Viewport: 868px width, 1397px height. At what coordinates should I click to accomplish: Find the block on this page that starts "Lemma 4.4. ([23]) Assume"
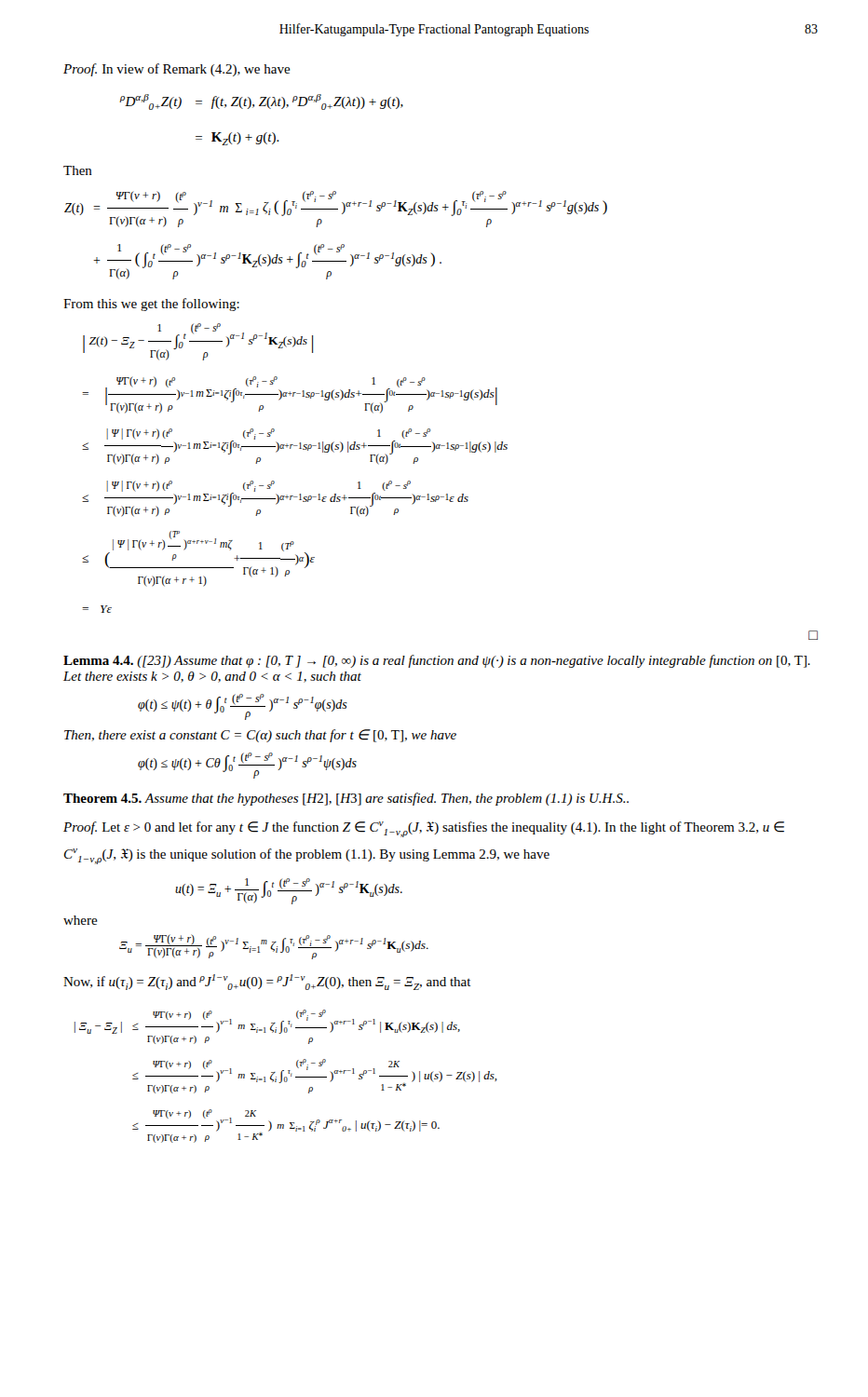pyautogui.click(x=437, y=668)
